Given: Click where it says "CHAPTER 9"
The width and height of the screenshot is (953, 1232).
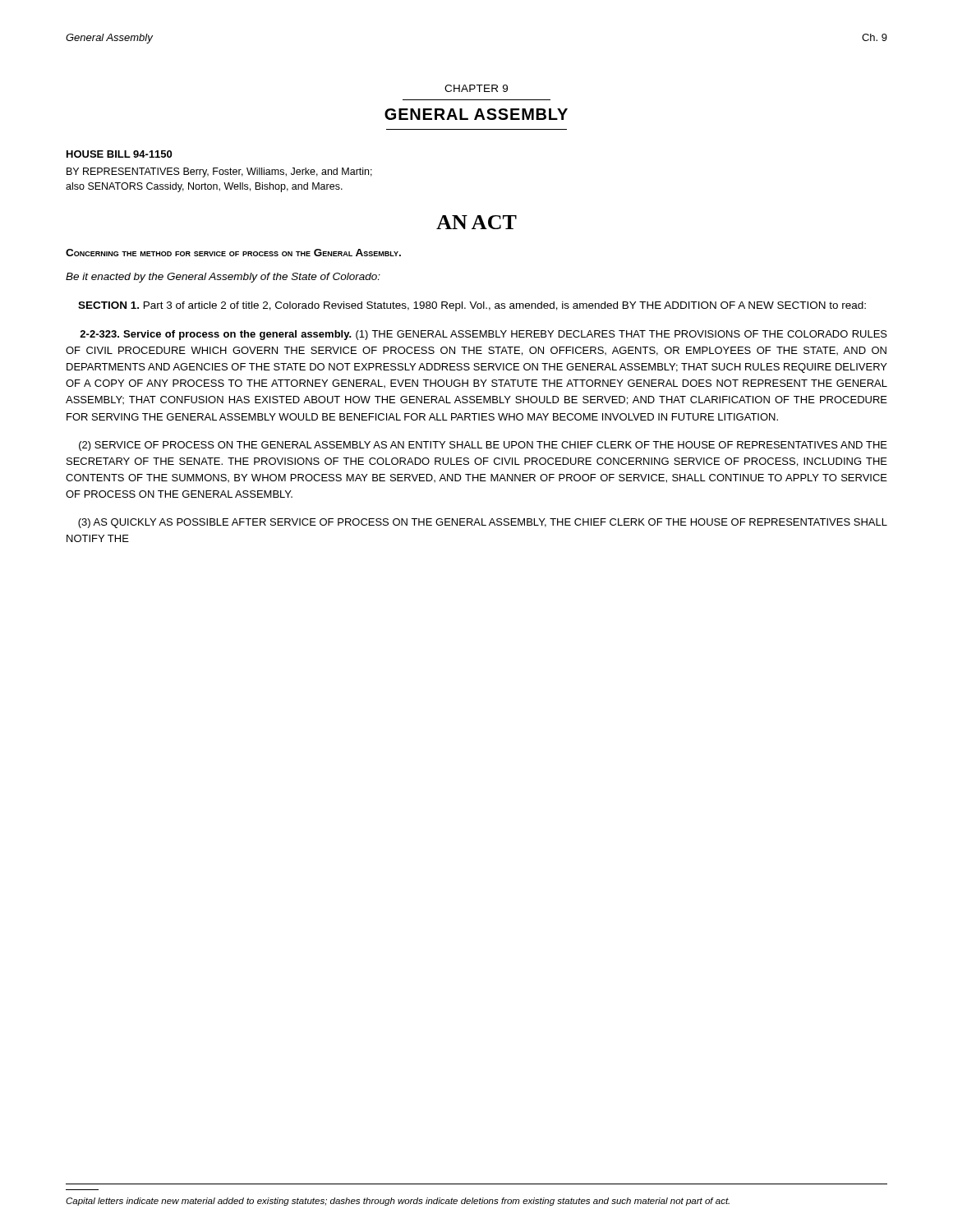Looking at the screenshot, I should point(476,88).
